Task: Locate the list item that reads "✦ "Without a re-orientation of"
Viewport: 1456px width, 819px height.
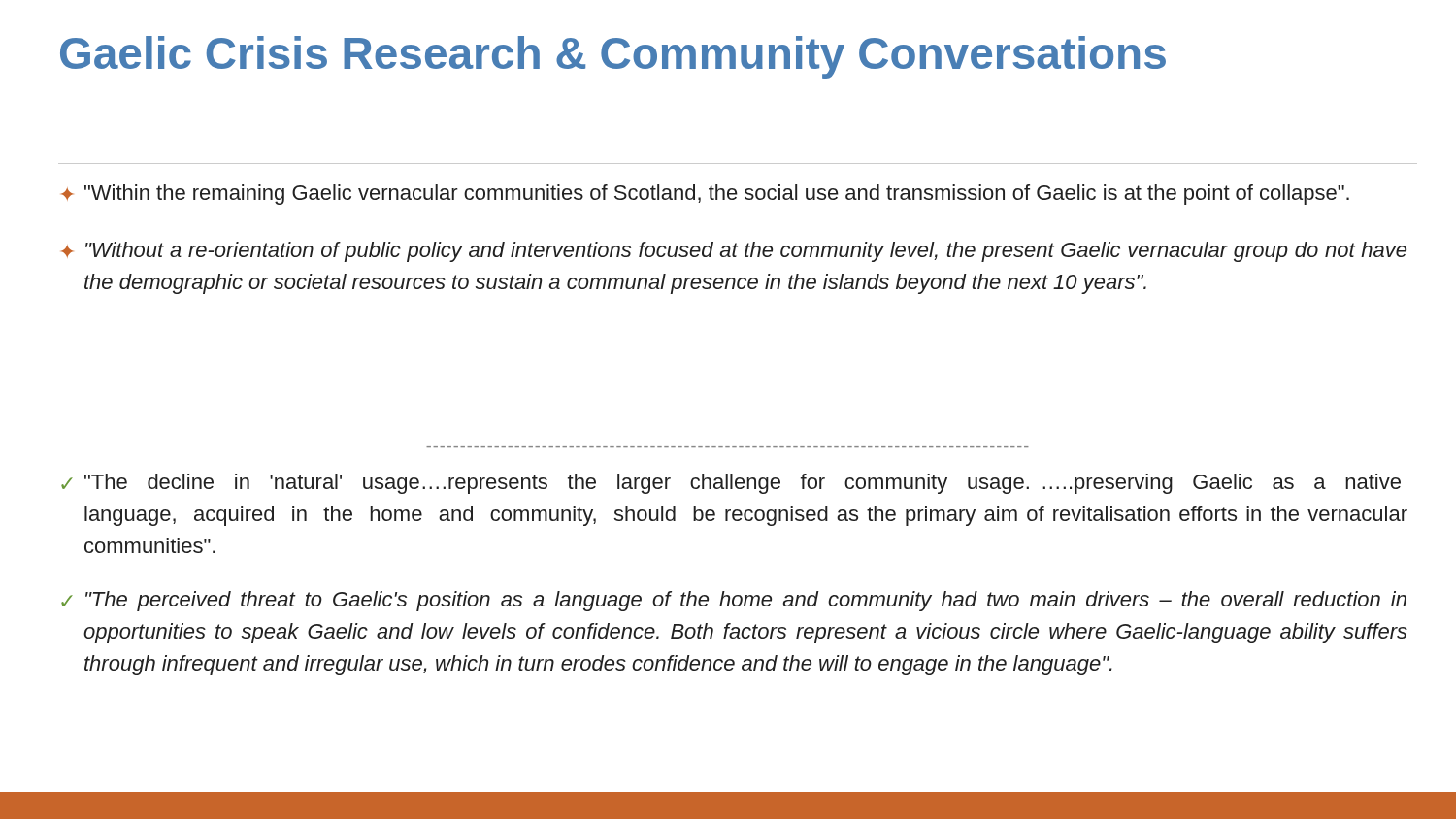Action: coord(733,266)
